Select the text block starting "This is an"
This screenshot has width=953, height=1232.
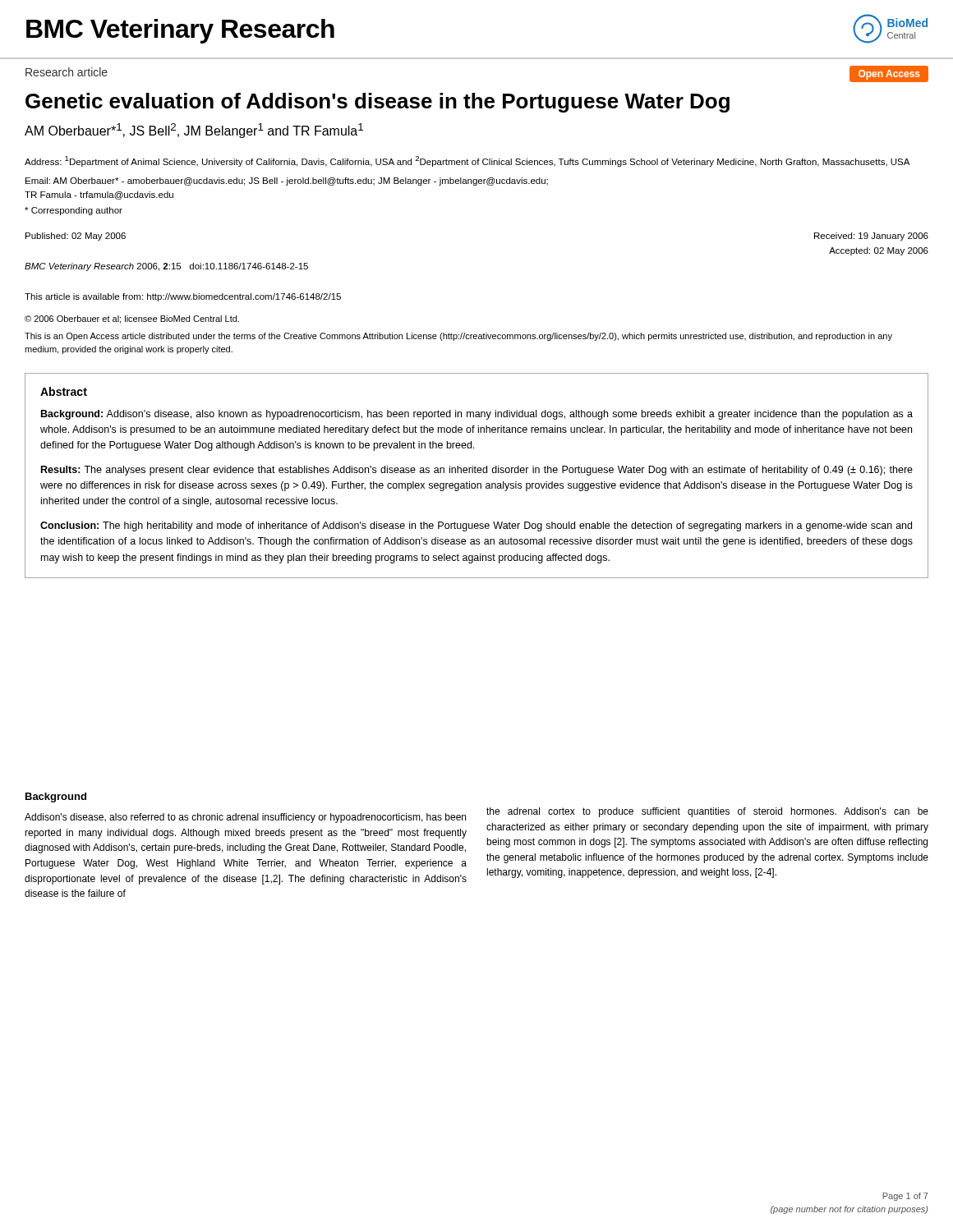click(458, 342)
